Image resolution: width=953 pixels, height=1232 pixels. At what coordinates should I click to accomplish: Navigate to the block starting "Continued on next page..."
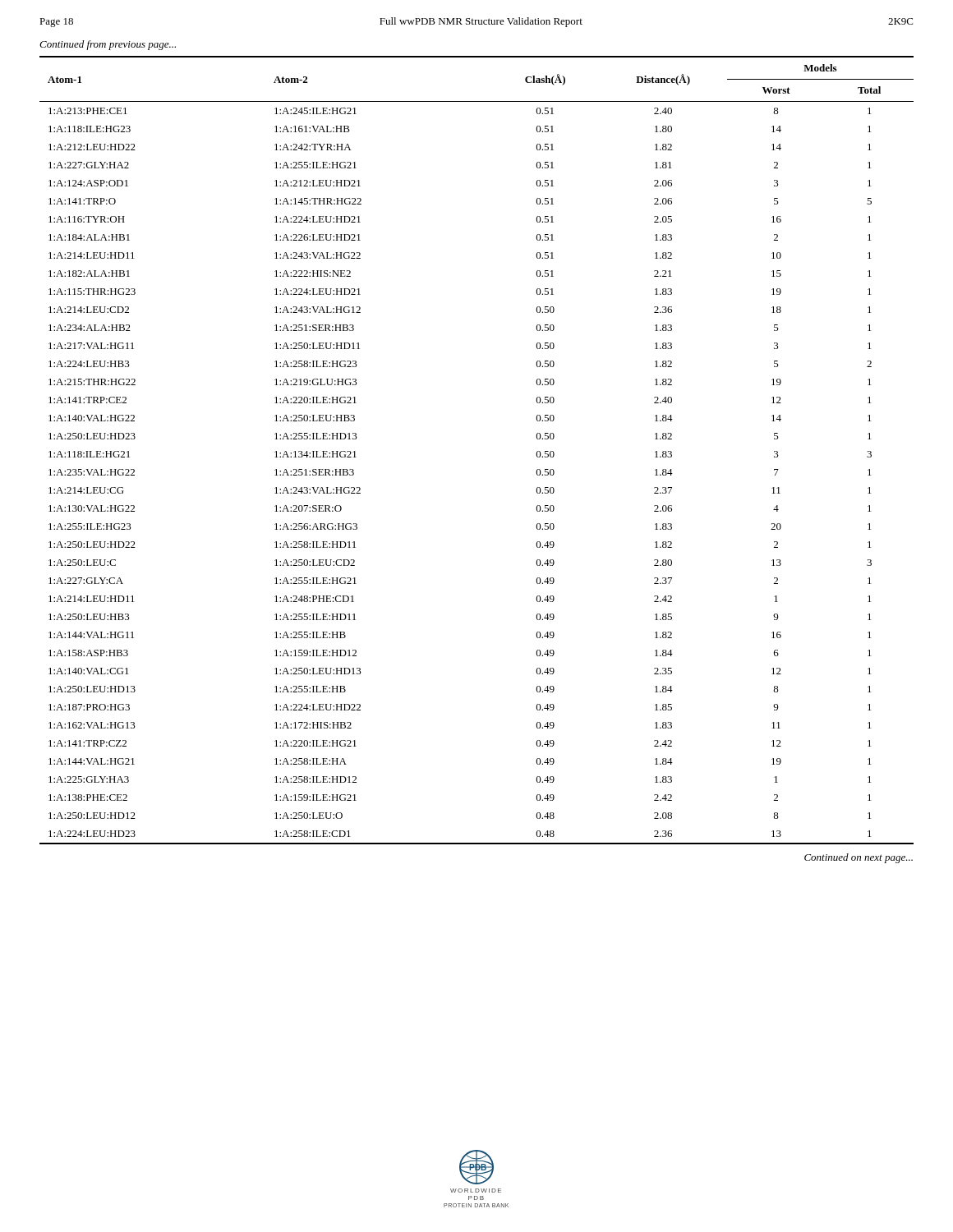pyautogui.click(x=859, y=857)
